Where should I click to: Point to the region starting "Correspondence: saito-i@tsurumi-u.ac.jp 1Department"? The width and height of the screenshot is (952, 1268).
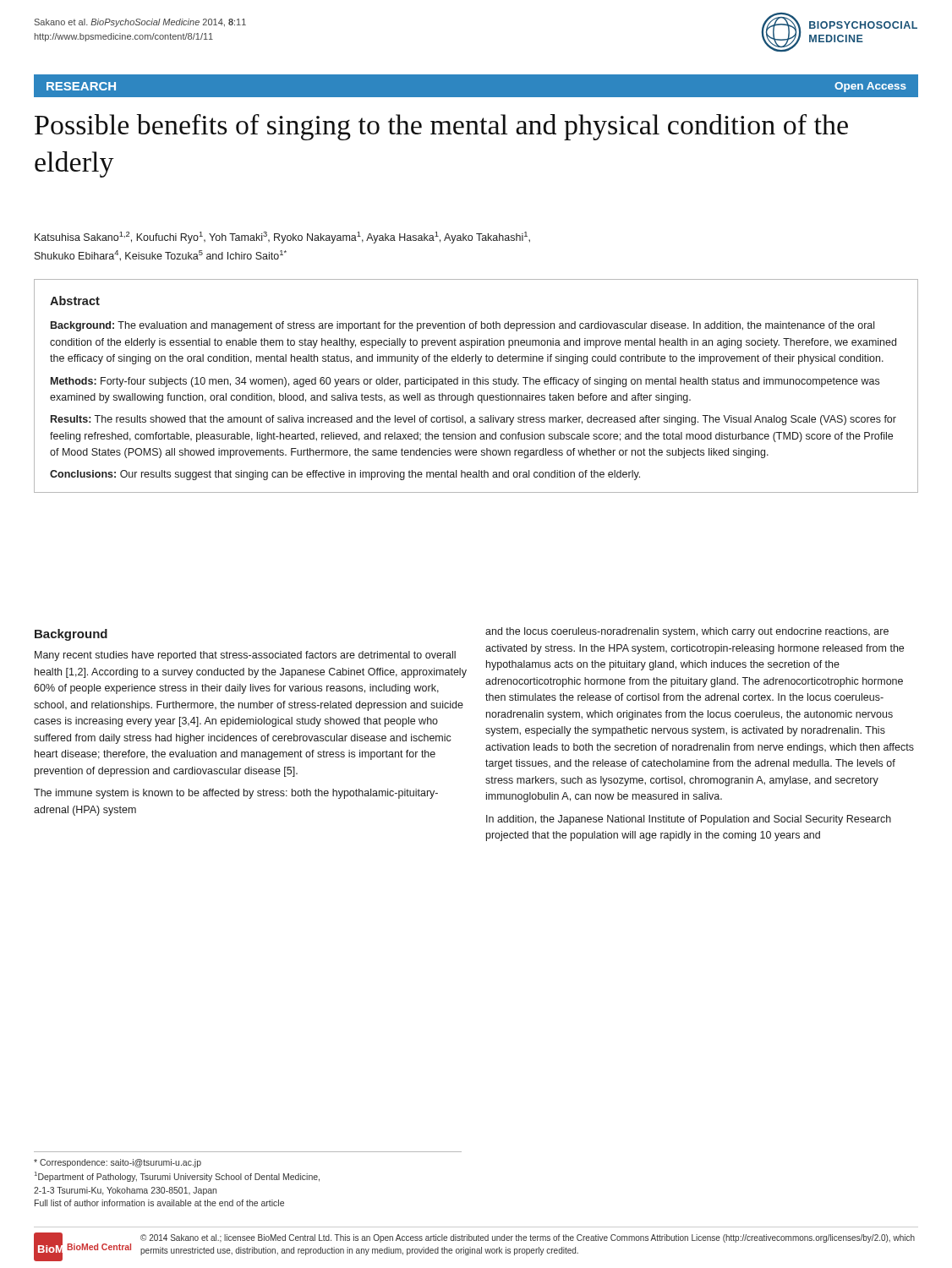tap(177, 1182)
